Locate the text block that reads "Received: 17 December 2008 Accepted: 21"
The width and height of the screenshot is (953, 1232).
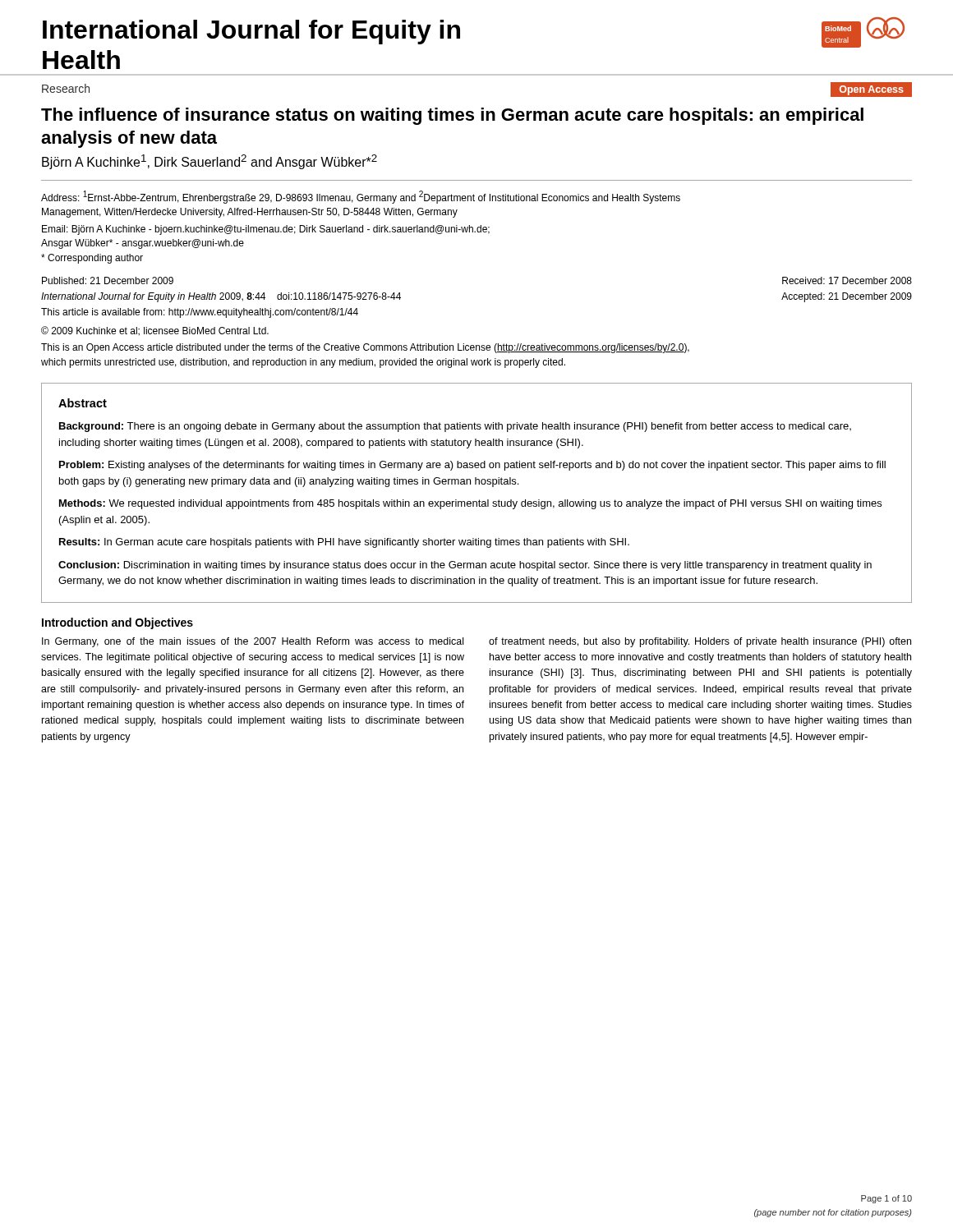(847, 288)
